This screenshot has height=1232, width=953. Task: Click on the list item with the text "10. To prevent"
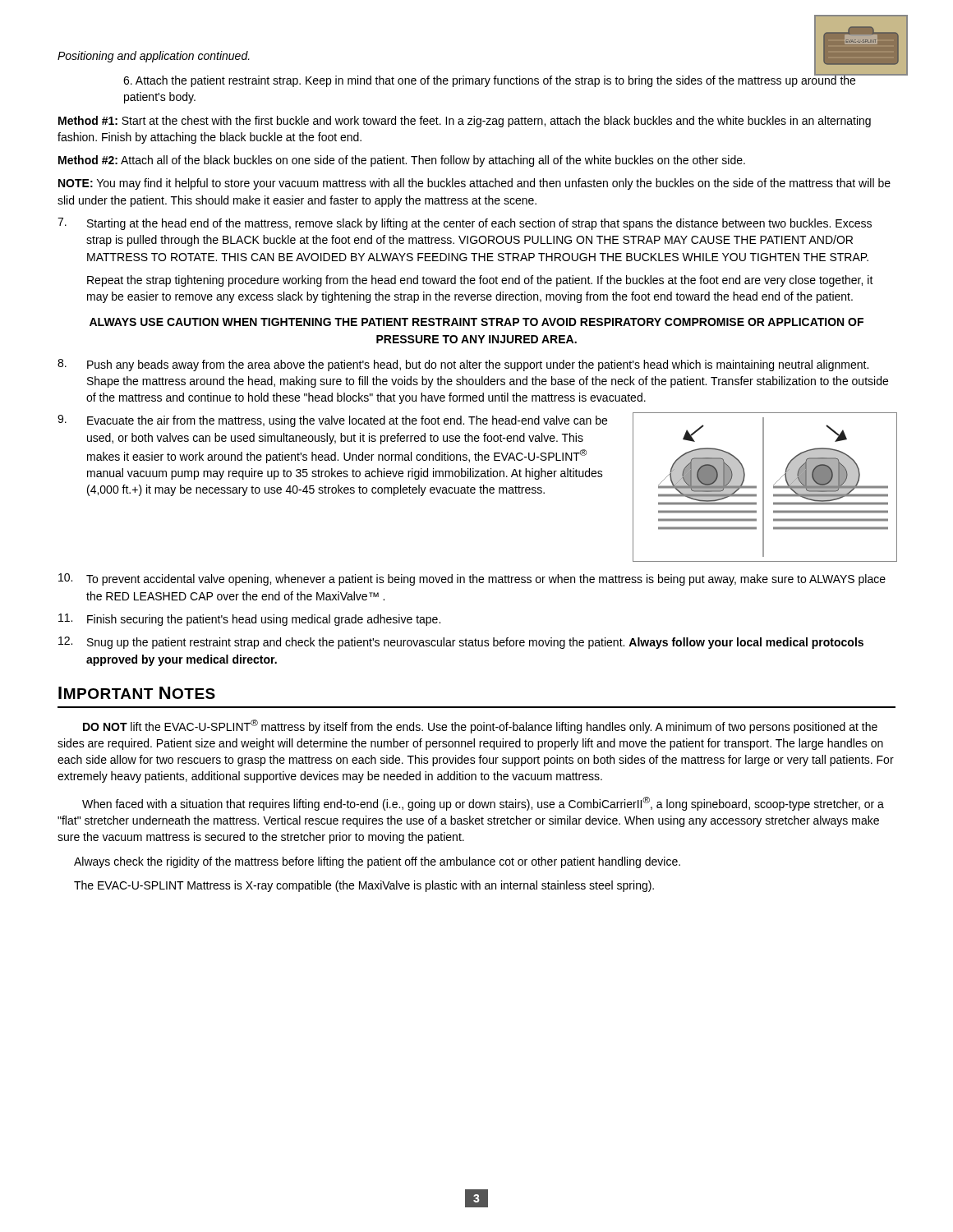[x=476, y=588]
